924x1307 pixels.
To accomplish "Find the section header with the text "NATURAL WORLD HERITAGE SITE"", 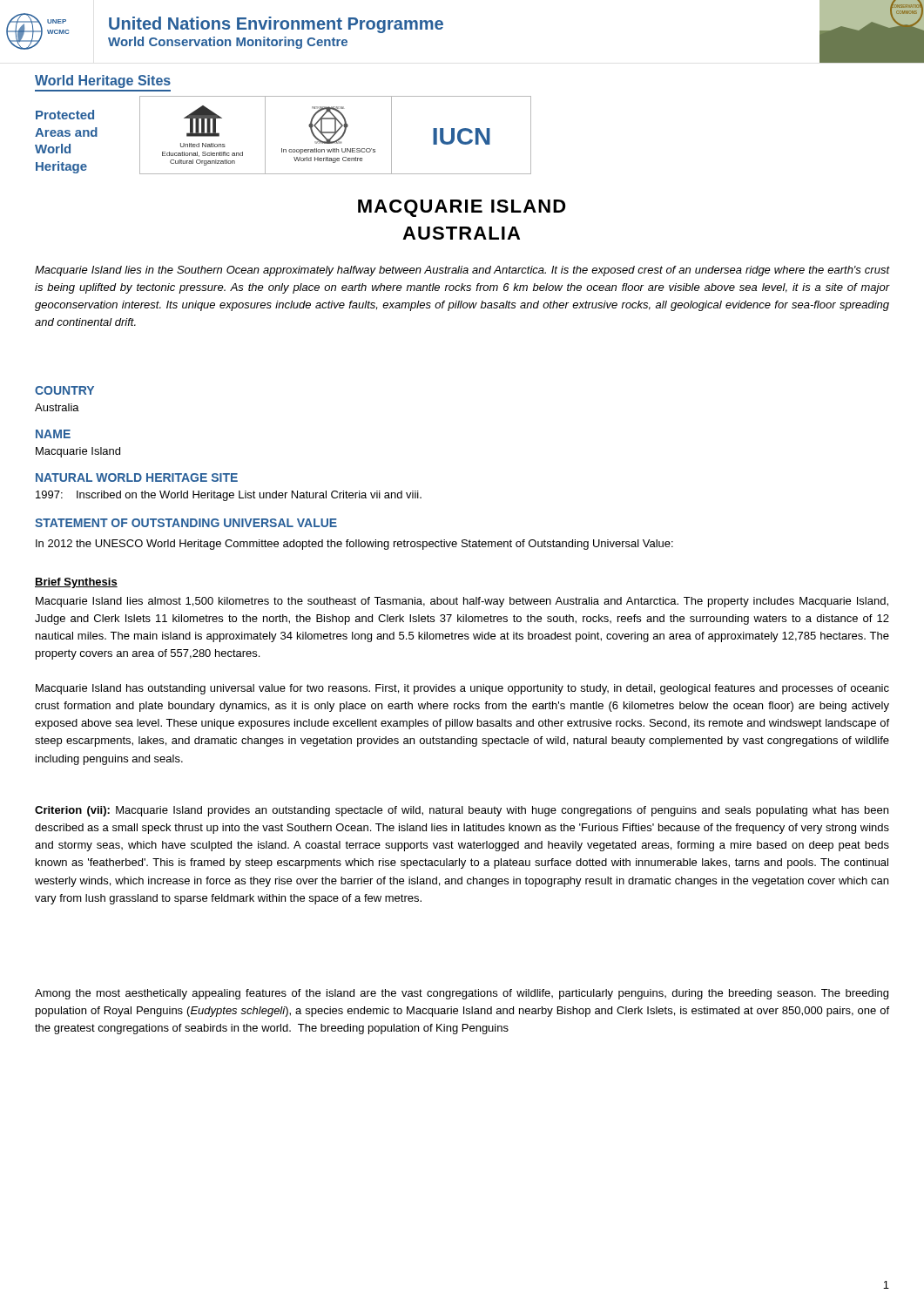I will coord(136,478).
